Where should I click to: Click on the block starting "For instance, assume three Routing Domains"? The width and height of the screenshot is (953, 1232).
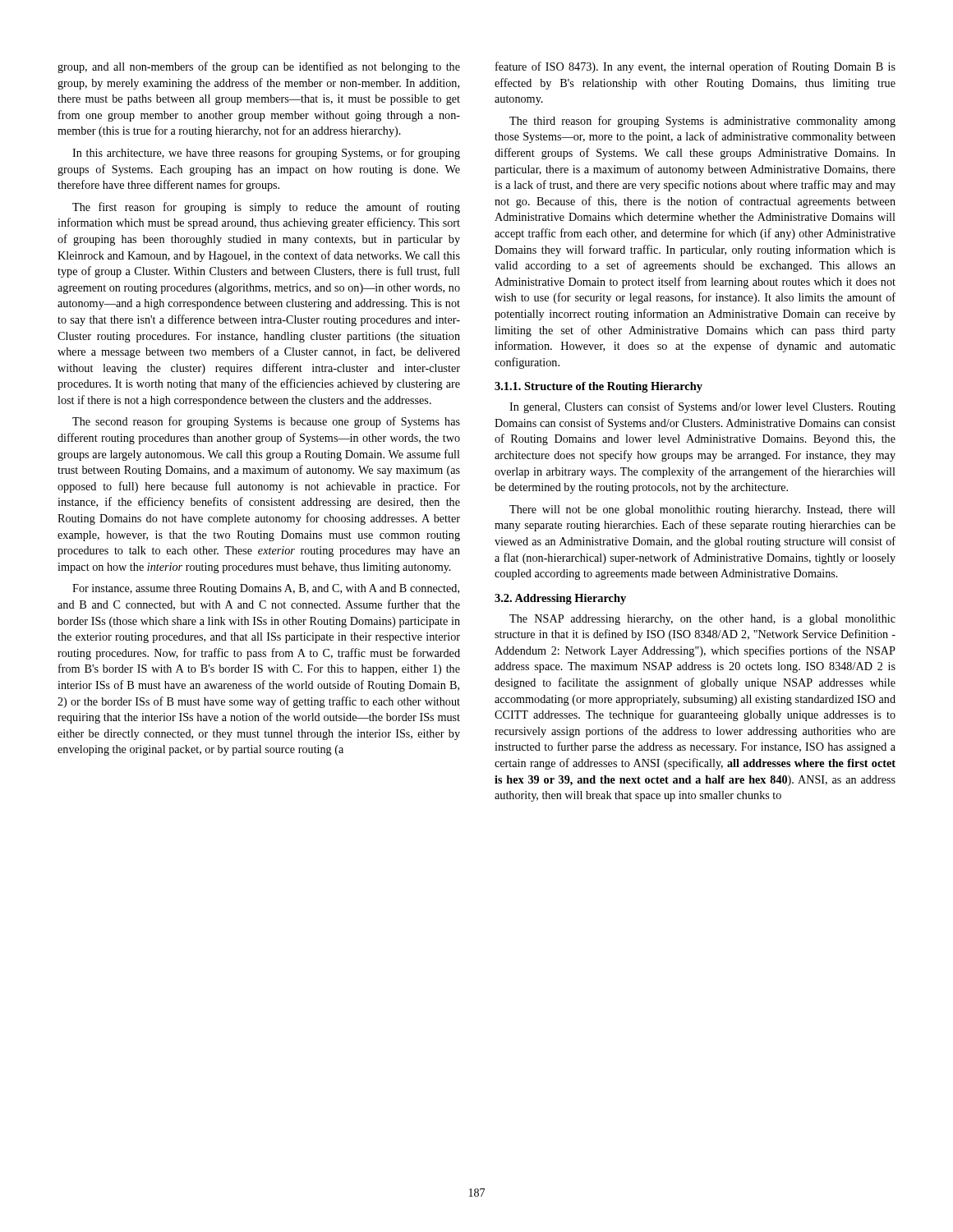(x=259, y=670)
